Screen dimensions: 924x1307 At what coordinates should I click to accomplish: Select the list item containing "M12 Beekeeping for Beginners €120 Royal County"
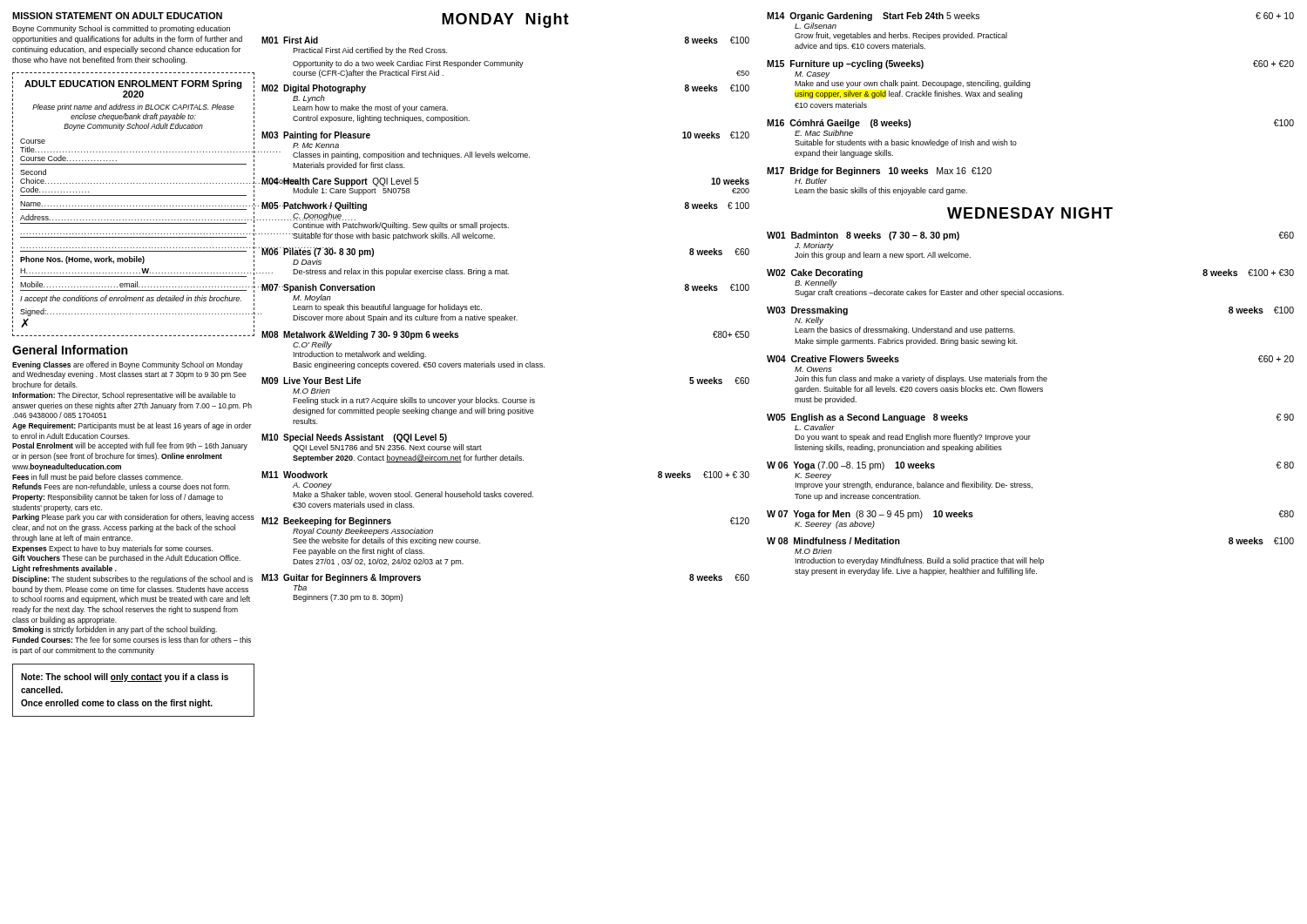[325, 521]
